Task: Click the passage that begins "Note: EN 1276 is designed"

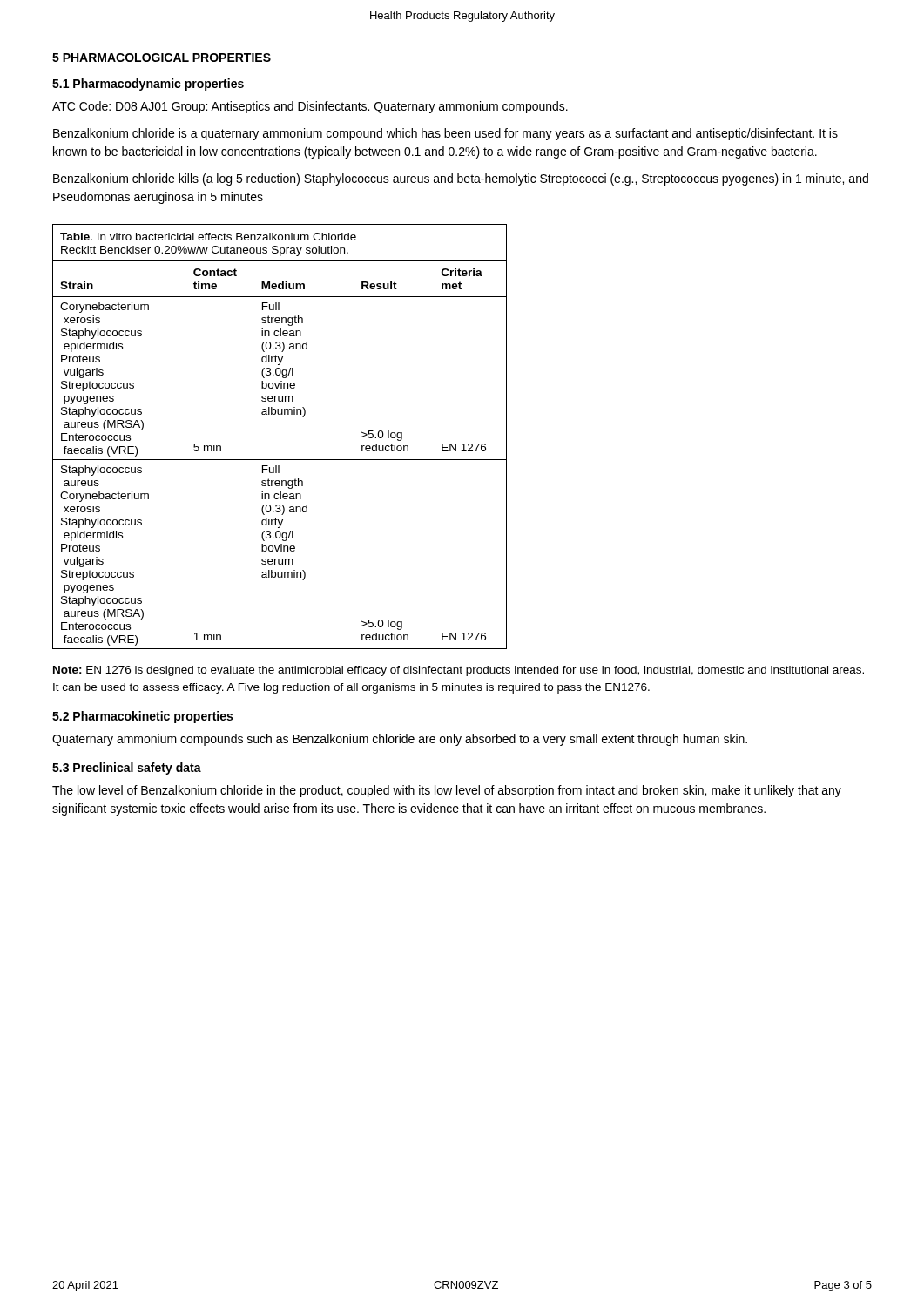Action: click(462, 679)
